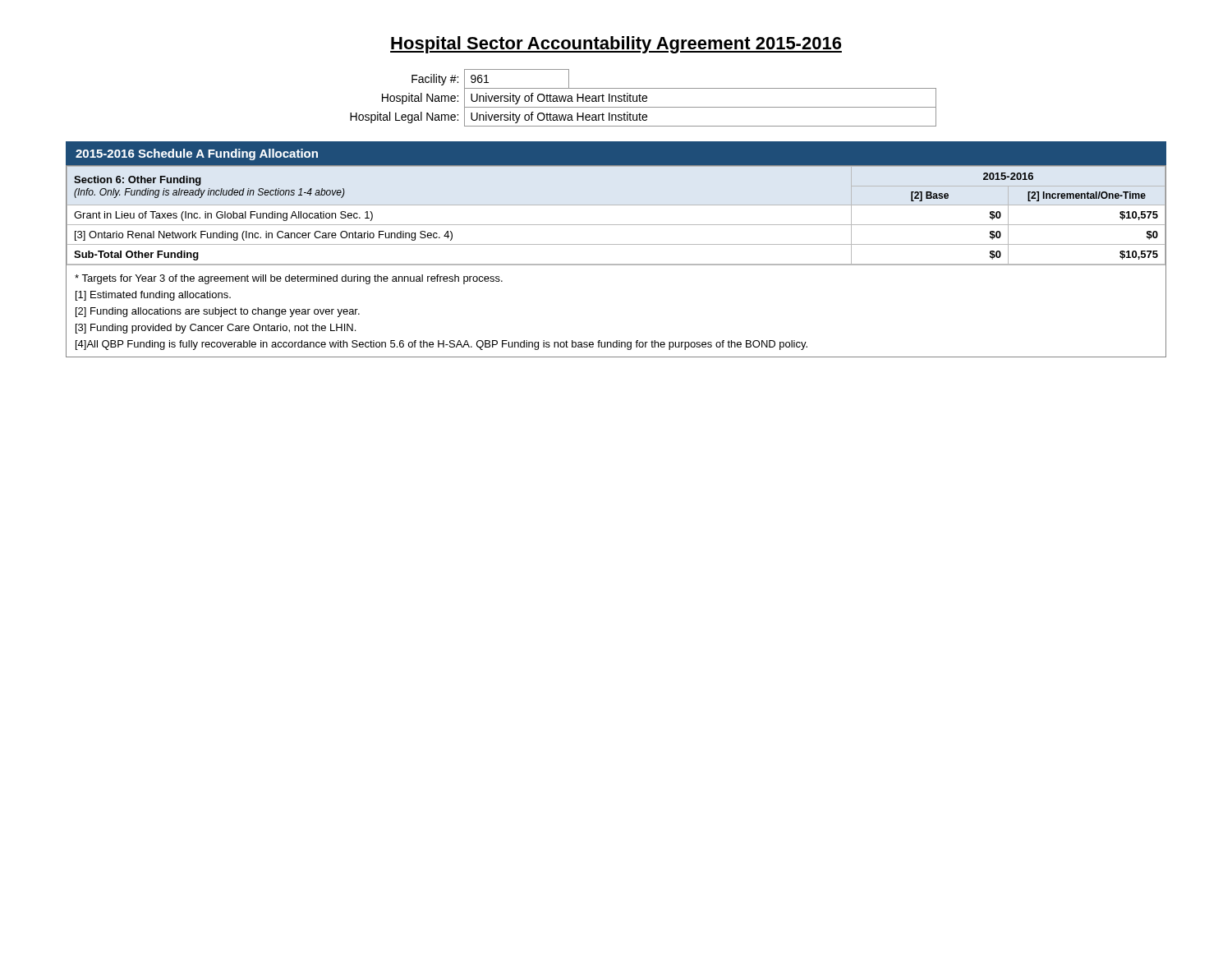The height and width of the screenshot is (953, 1232).
Task: Click on the table containing "Facility #:"
Action: point(616,98)
